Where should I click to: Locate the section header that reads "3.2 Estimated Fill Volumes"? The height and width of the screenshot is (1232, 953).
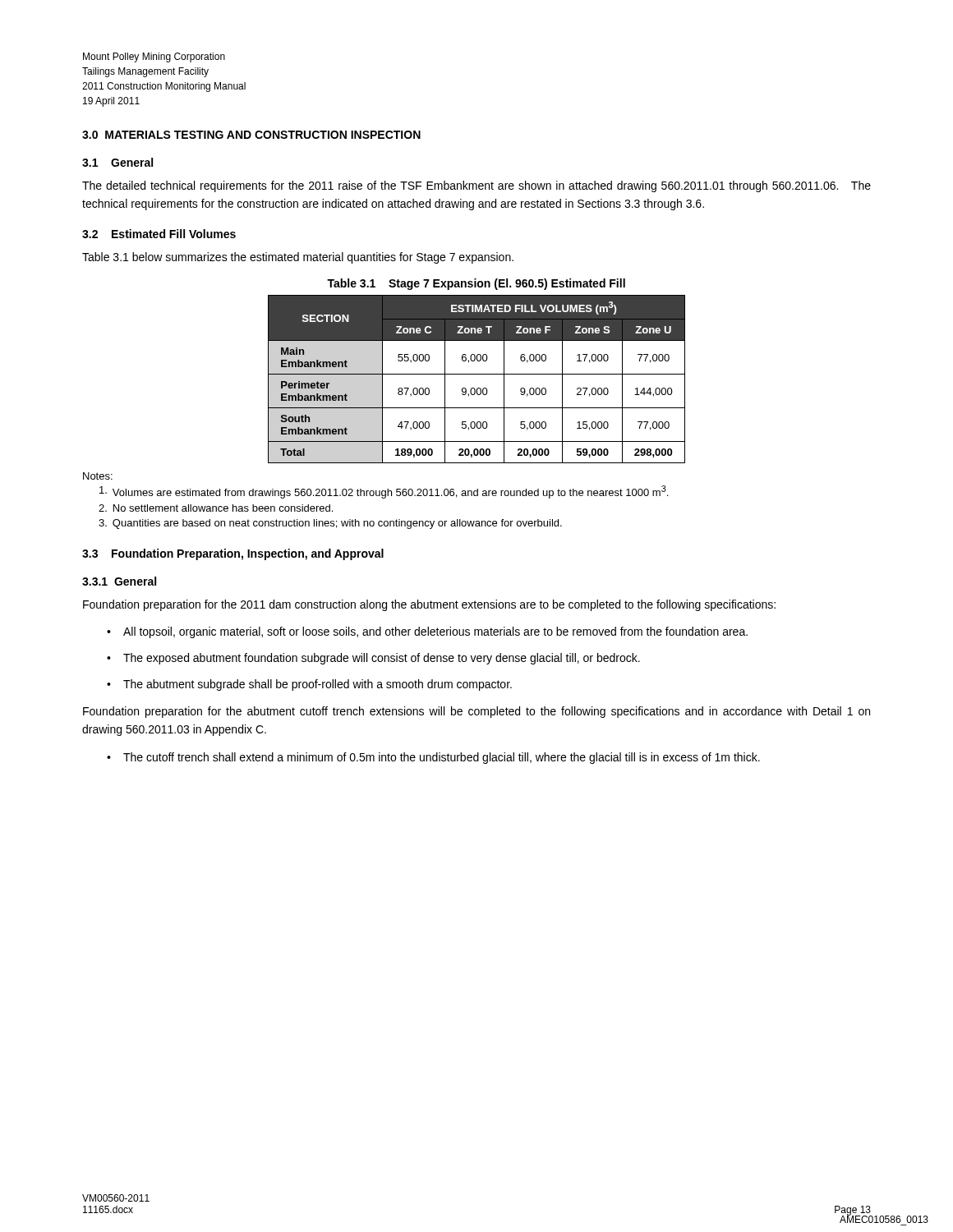point(159,234)
